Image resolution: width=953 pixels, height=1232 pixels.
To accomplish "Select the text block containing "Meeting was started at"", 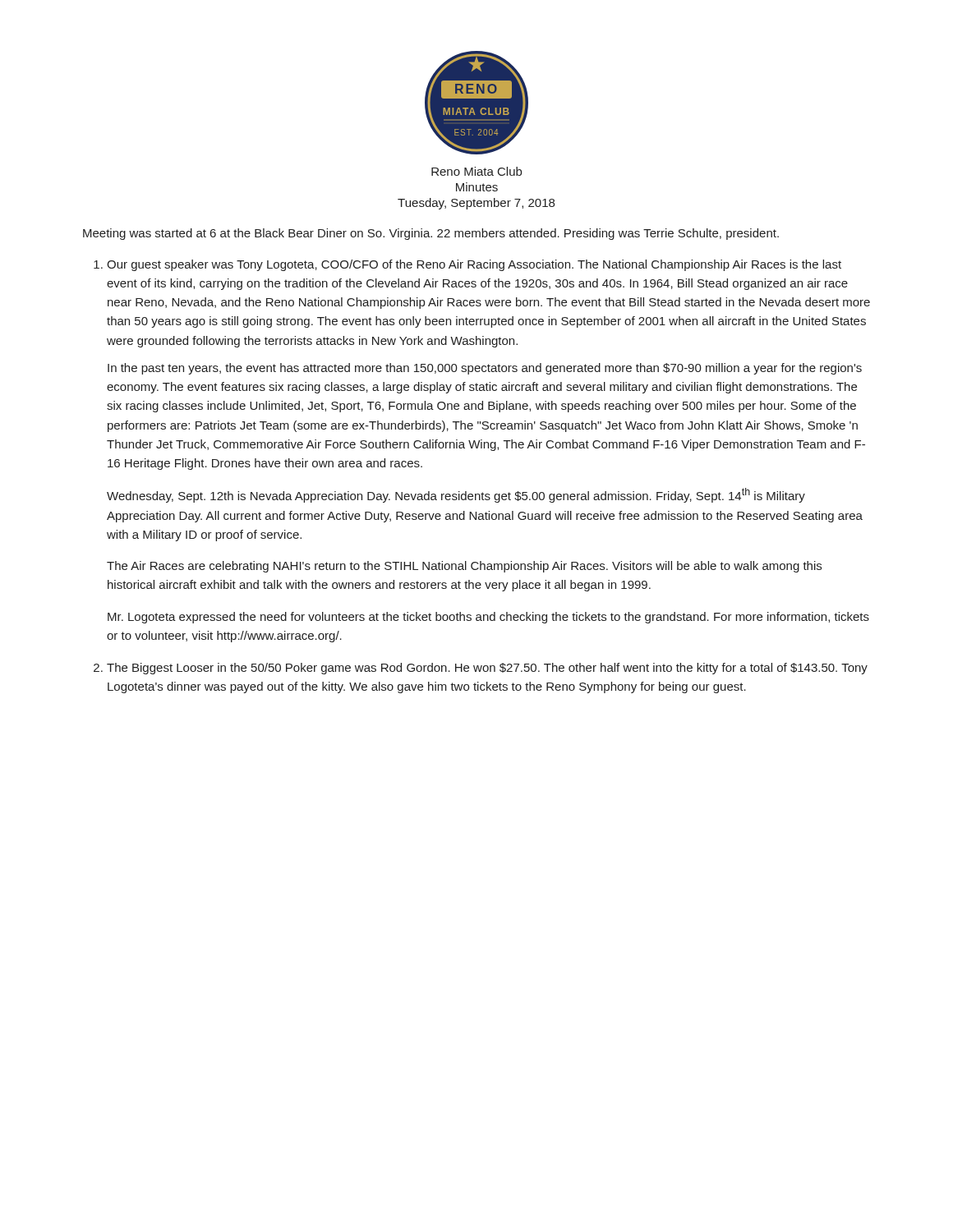I will (x=431, y=233).
